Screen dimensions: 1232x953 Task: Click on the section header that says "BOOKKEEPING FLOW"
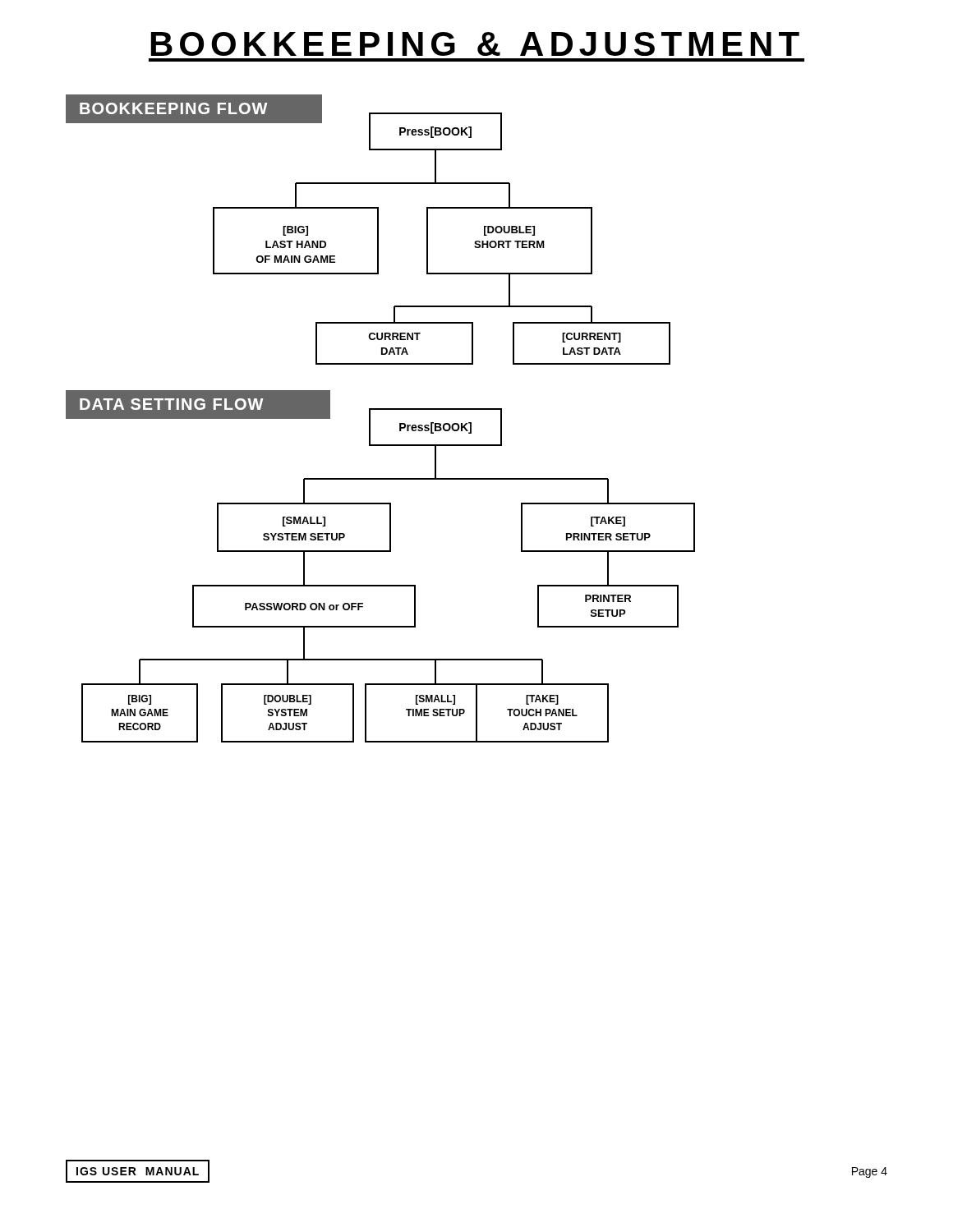coord(174,108)
